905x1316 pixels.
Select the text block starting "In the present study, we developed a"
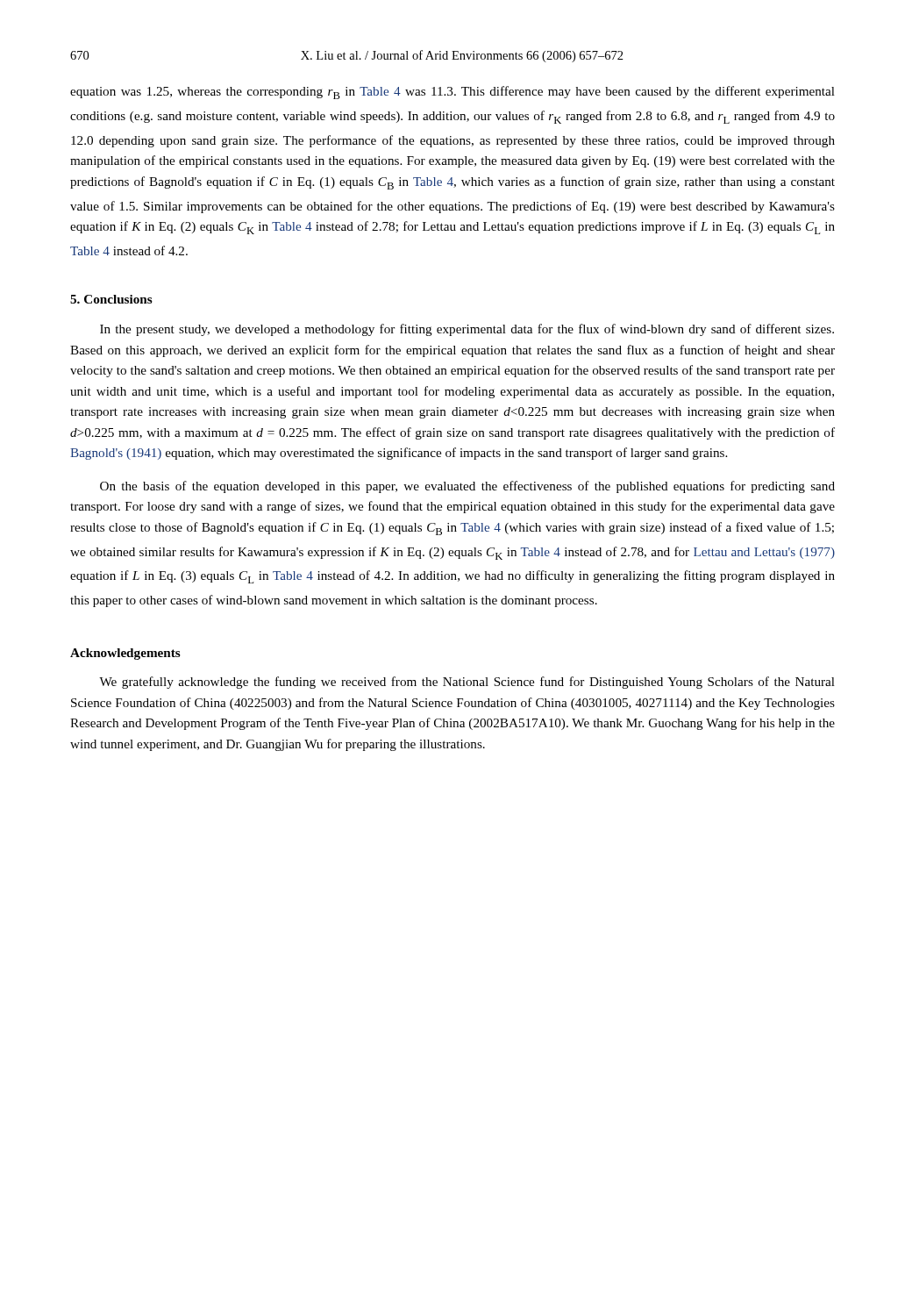452,464
